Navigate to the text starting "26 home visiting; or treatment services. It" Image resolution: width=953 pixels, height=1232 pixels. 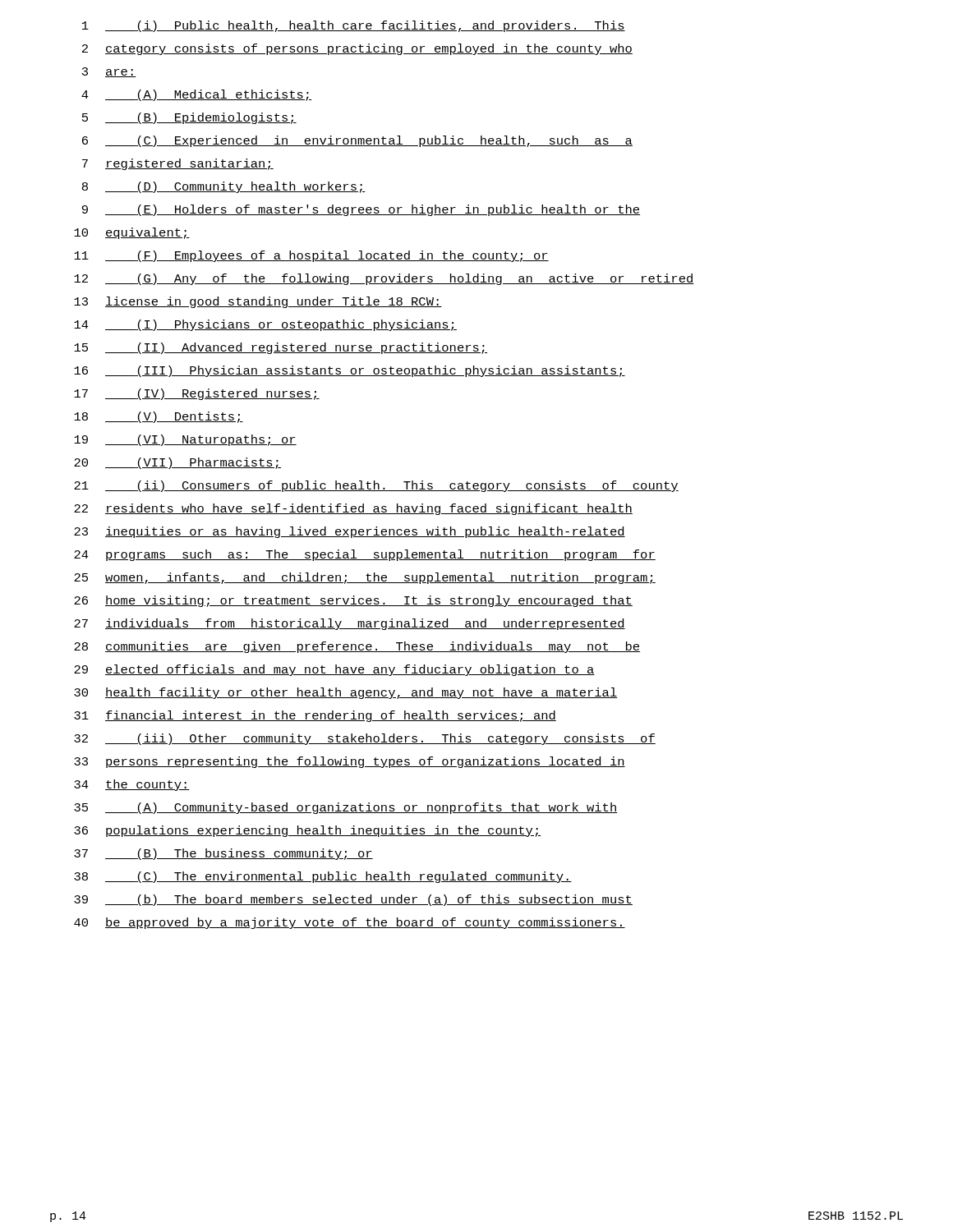pyautogui.click(x=476, y=601)
